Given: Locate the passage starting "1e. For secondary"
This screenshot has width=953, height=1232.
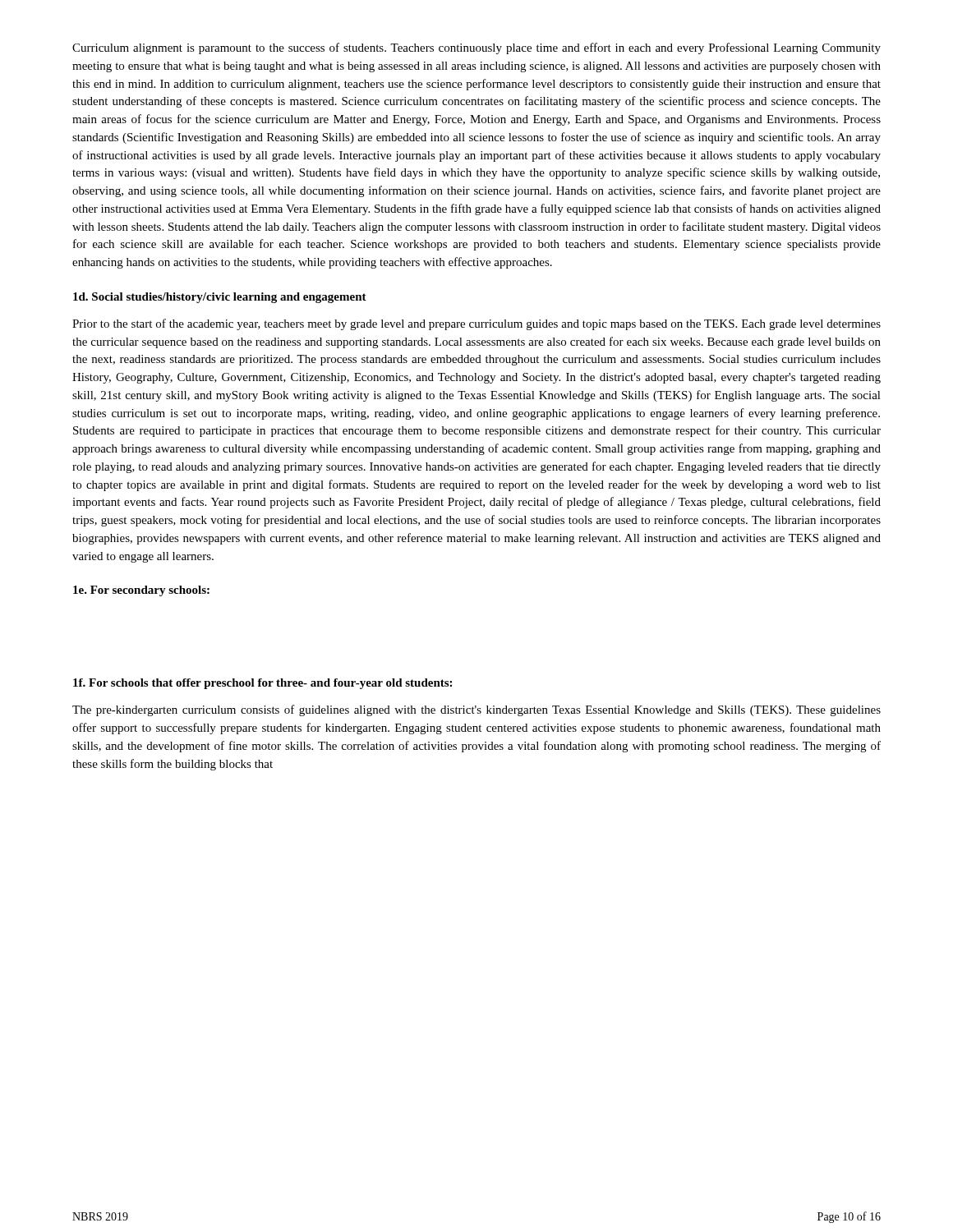Looking at the screenshot, I should click(141, 590).
